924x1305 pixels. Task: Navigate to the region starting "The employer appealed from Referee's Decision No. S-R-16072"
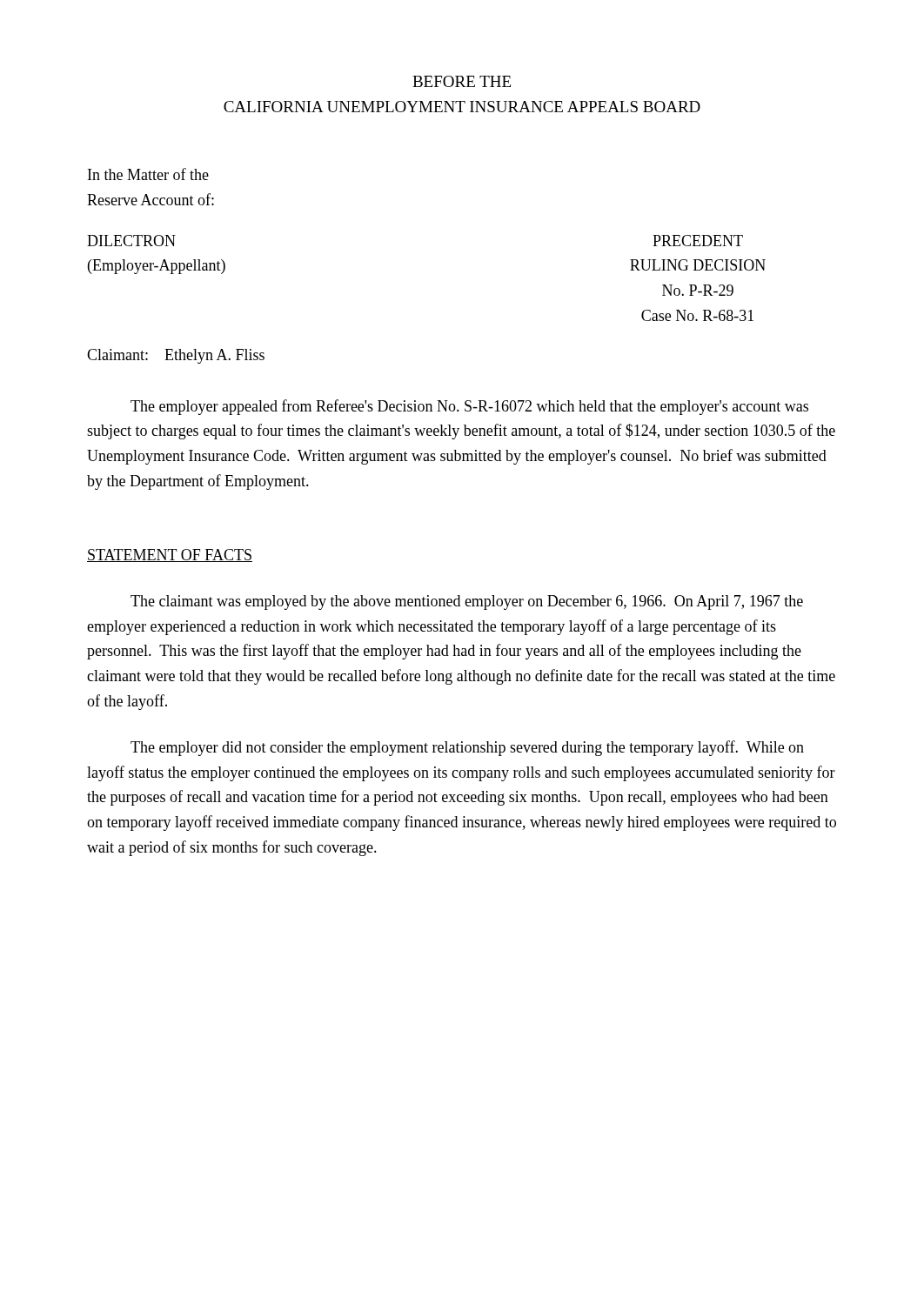click(x=462, y=444)
